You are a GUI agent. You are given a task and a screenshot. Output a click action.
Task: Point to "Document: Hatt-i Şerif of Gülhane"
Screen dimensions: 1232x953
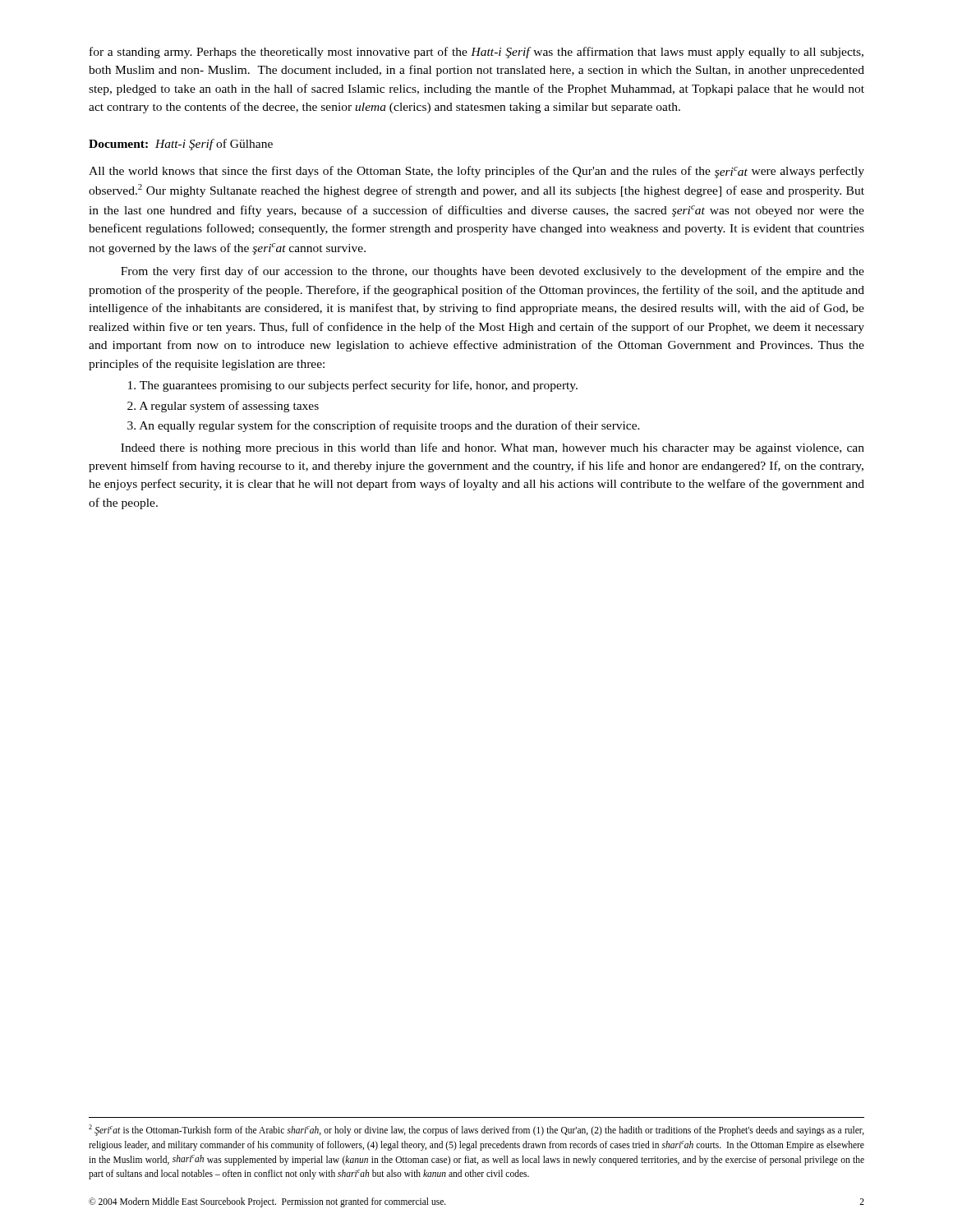click(181, 143)
